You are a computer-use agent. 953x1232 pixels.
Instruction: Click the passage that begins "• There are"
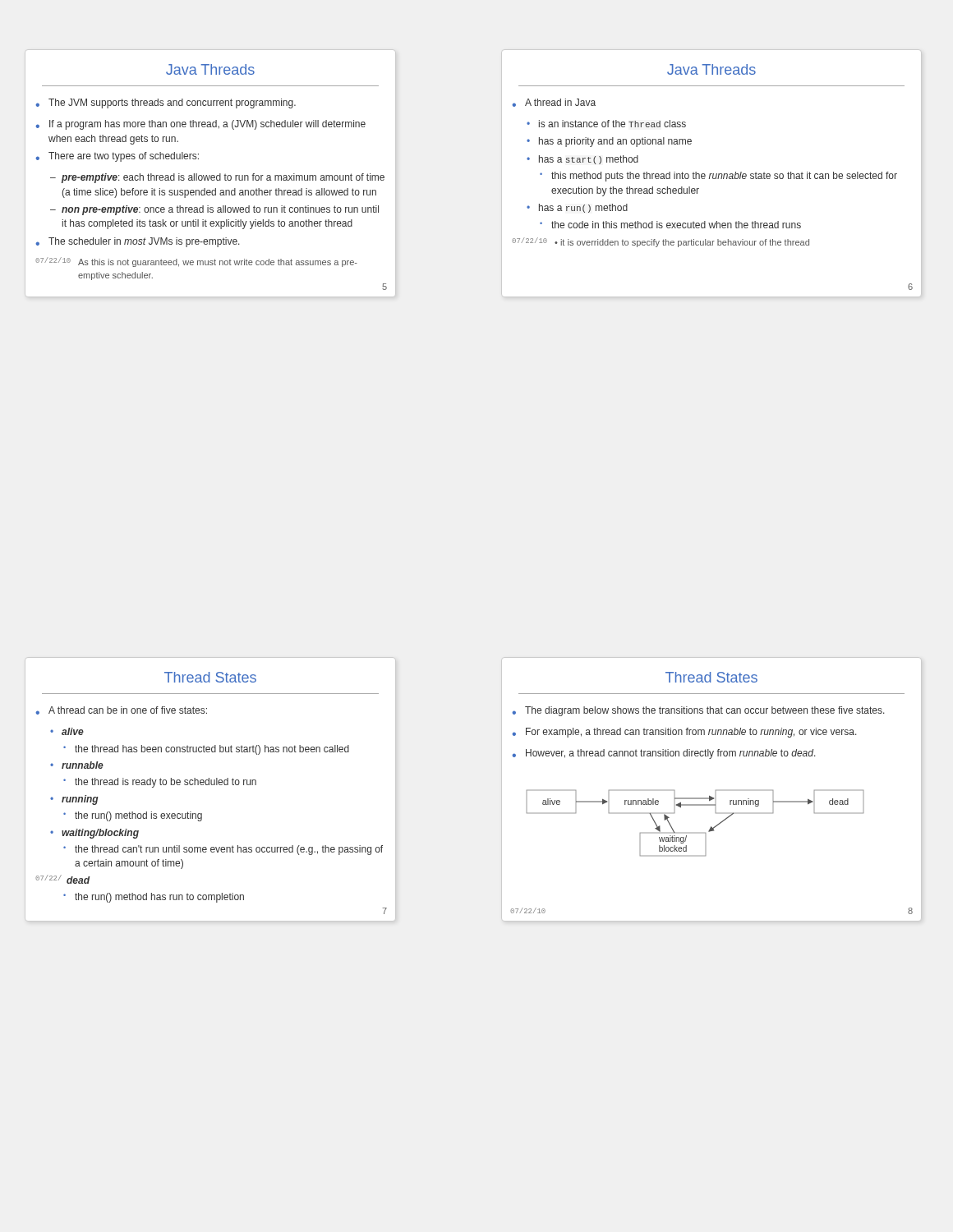coord(118,159)
